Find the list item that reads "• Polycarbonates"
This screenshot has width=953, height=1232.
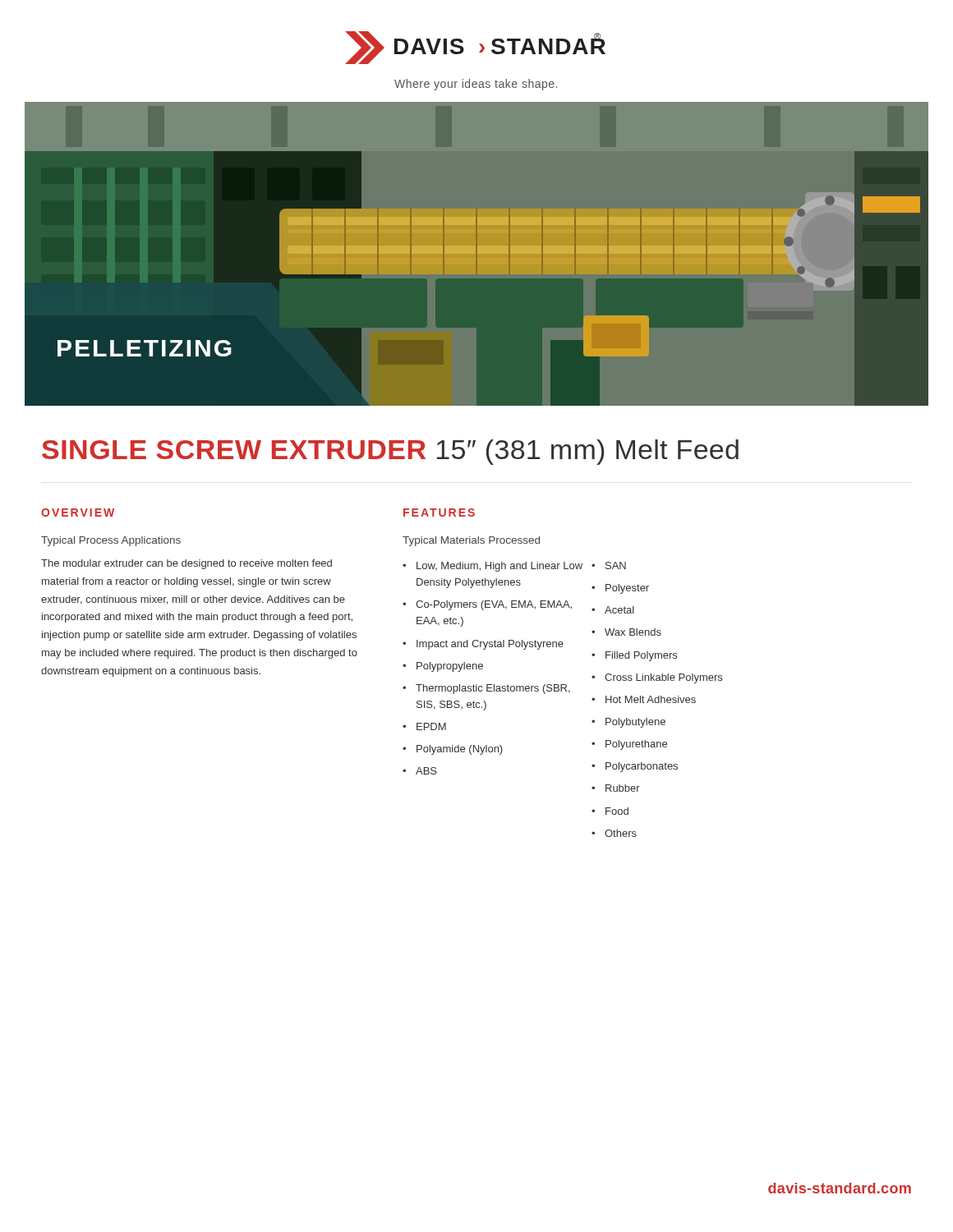click(x=635, y=767)
